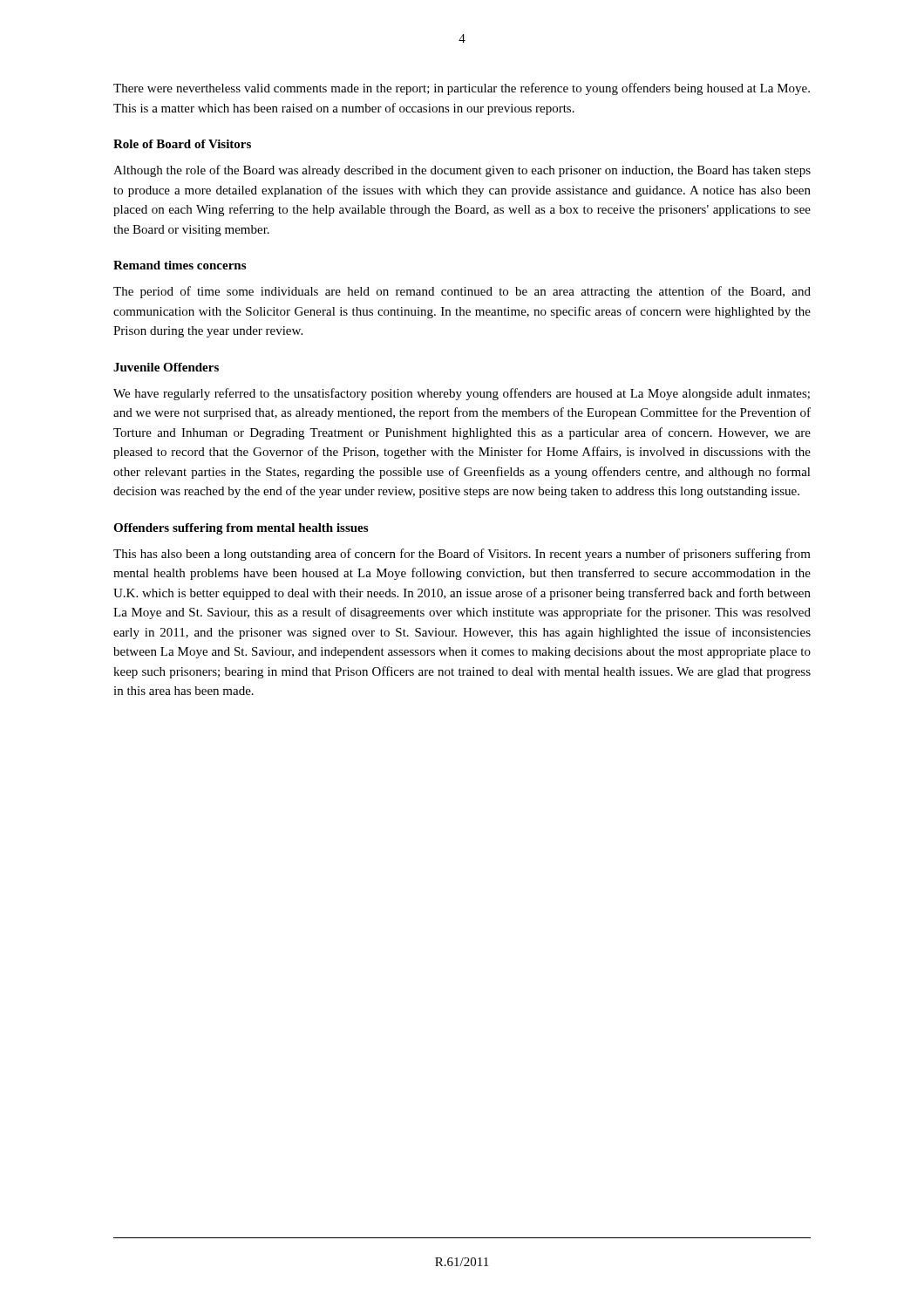Find the block starting "Role of Board of Visitors"

click(182, 144)
